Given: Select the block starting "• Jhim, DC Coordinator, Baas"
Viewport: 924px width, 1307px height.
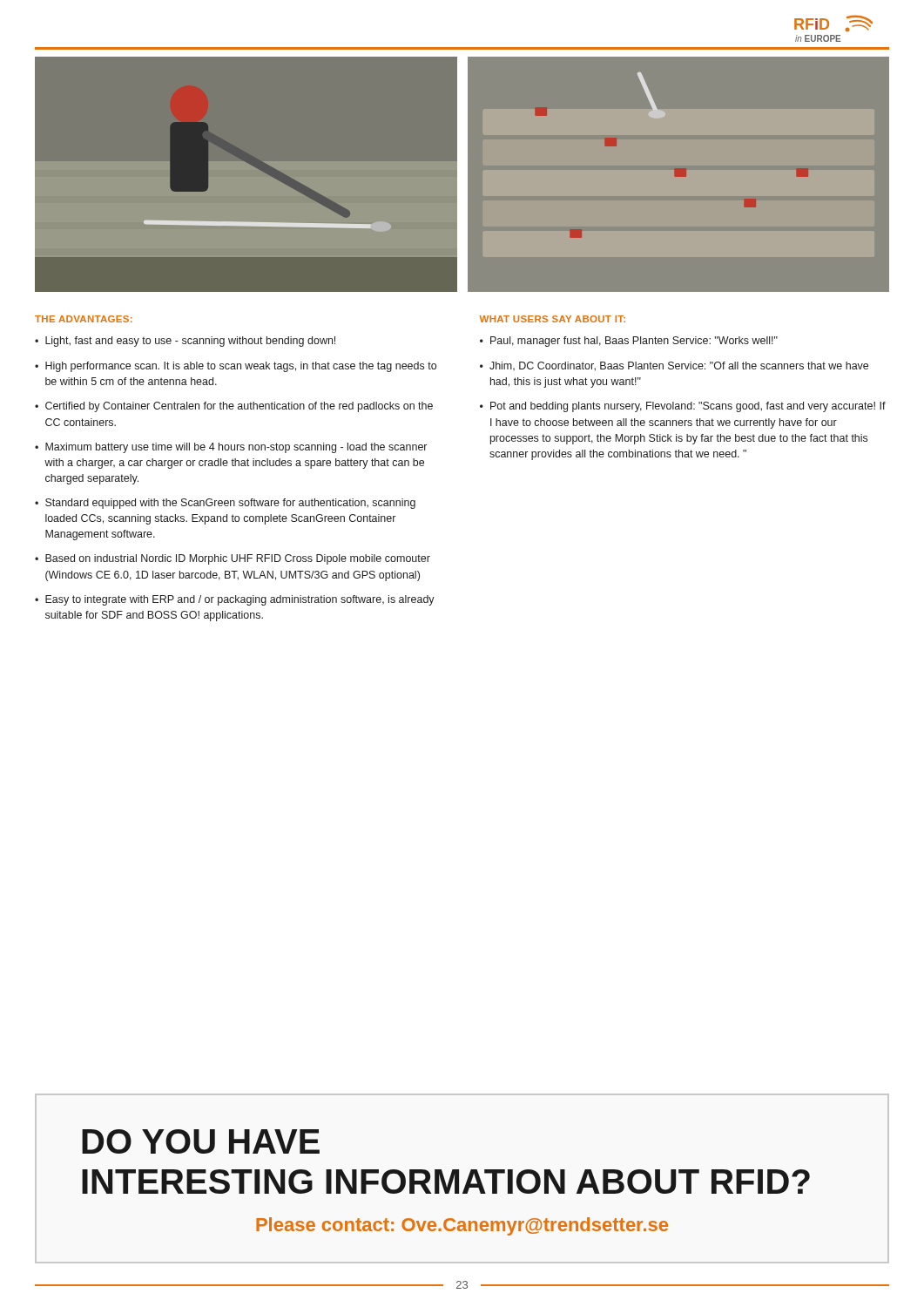Looking at the screenshot, I should [x=684, y=374].
